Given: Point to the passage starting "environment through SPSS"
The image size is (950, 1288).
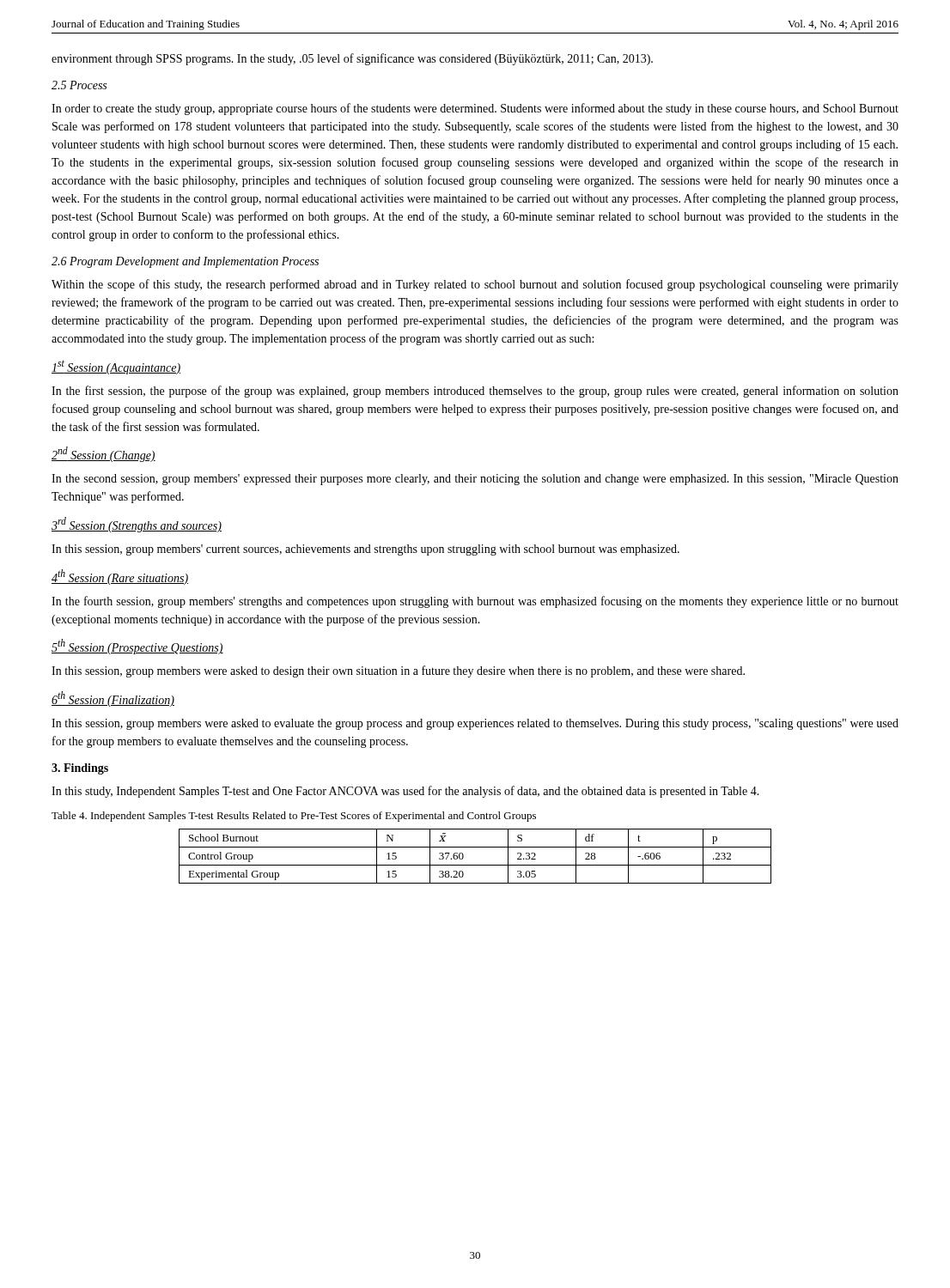Looking at the screenshot, I should [475, 59].
